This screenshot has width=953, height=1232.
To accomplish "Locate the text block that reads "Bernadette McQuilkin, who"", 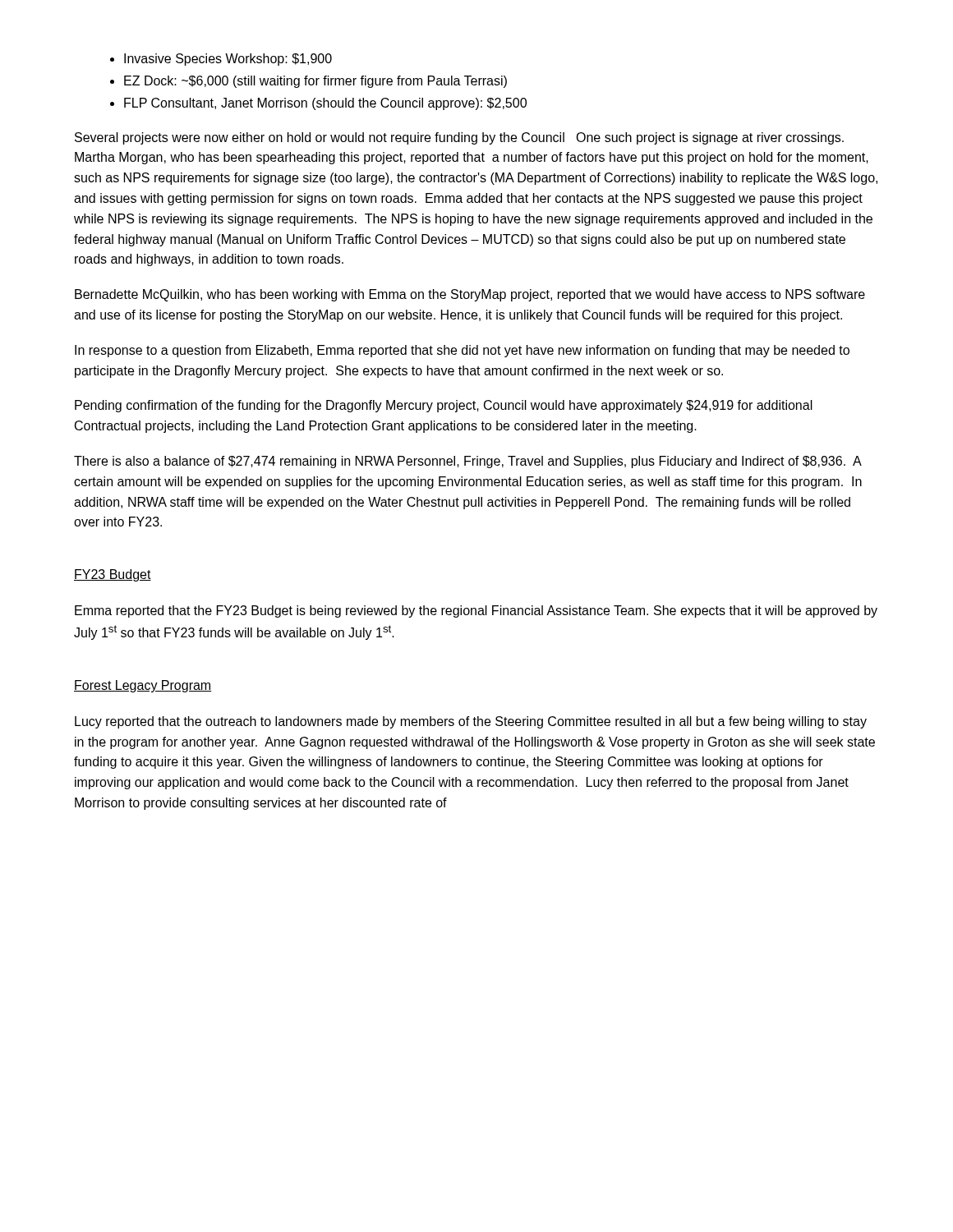I will [x=470, y=305].
